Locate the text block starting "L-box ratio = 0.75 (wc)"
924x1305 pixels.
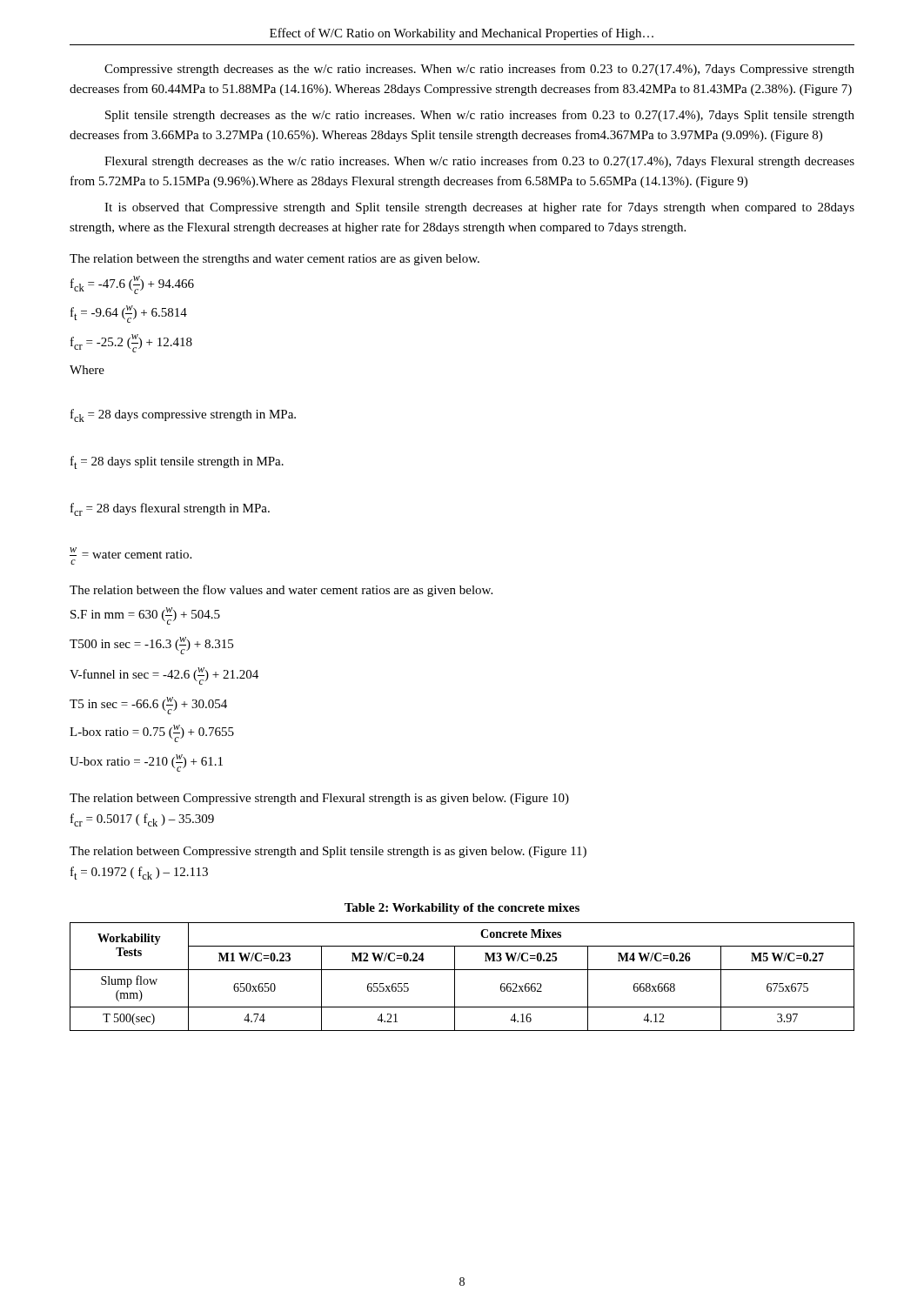152,733
